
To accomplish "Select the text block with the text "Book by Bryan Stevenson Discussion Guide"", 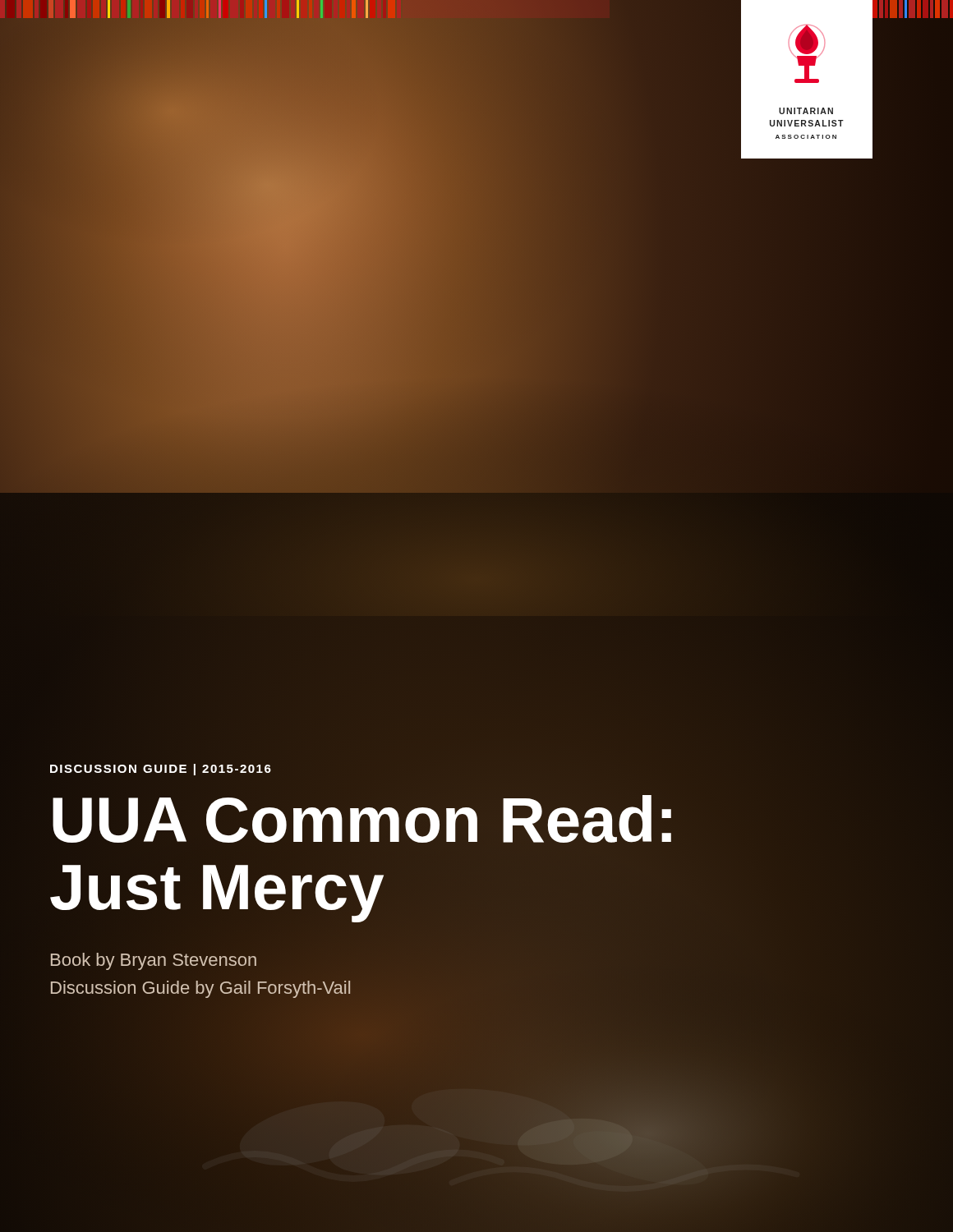I will pyautogui.click(x=200, y=974).
